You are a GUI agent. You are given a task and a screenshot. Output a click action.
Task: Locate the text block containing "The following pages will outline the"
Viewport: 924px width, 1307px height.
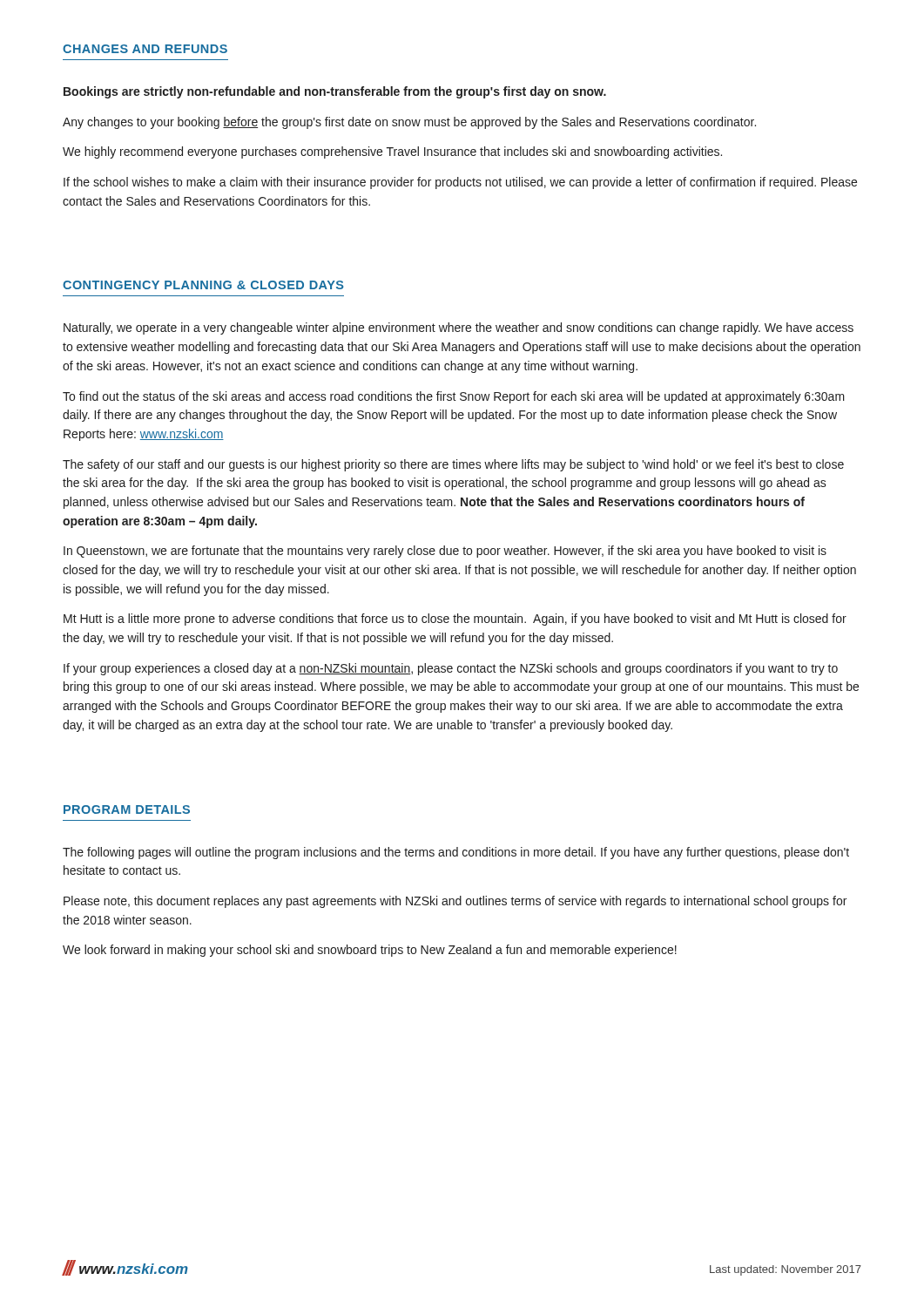click(456, 861)
